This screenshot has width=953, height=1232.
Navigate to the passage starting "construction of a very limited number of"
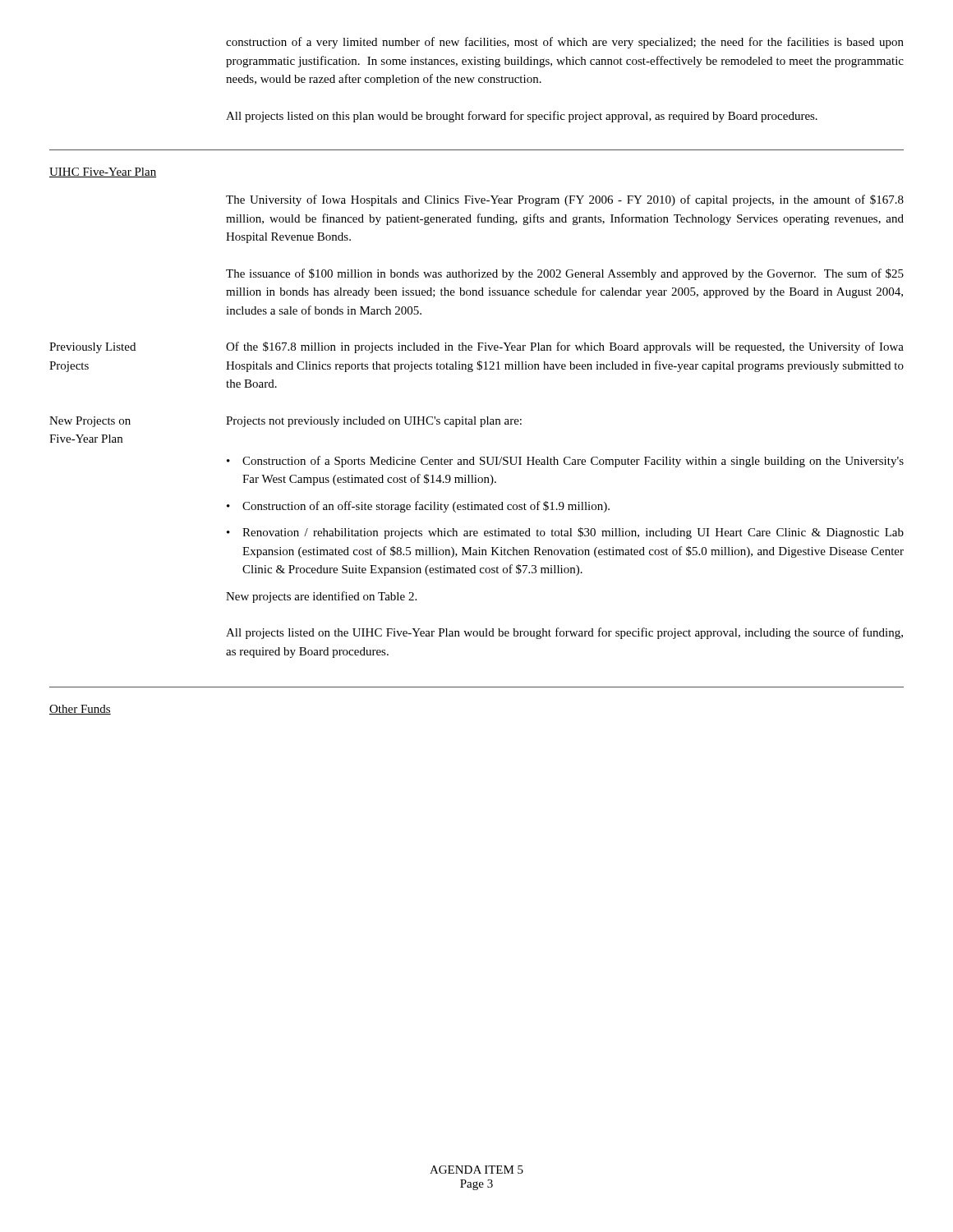pos(565,60)
